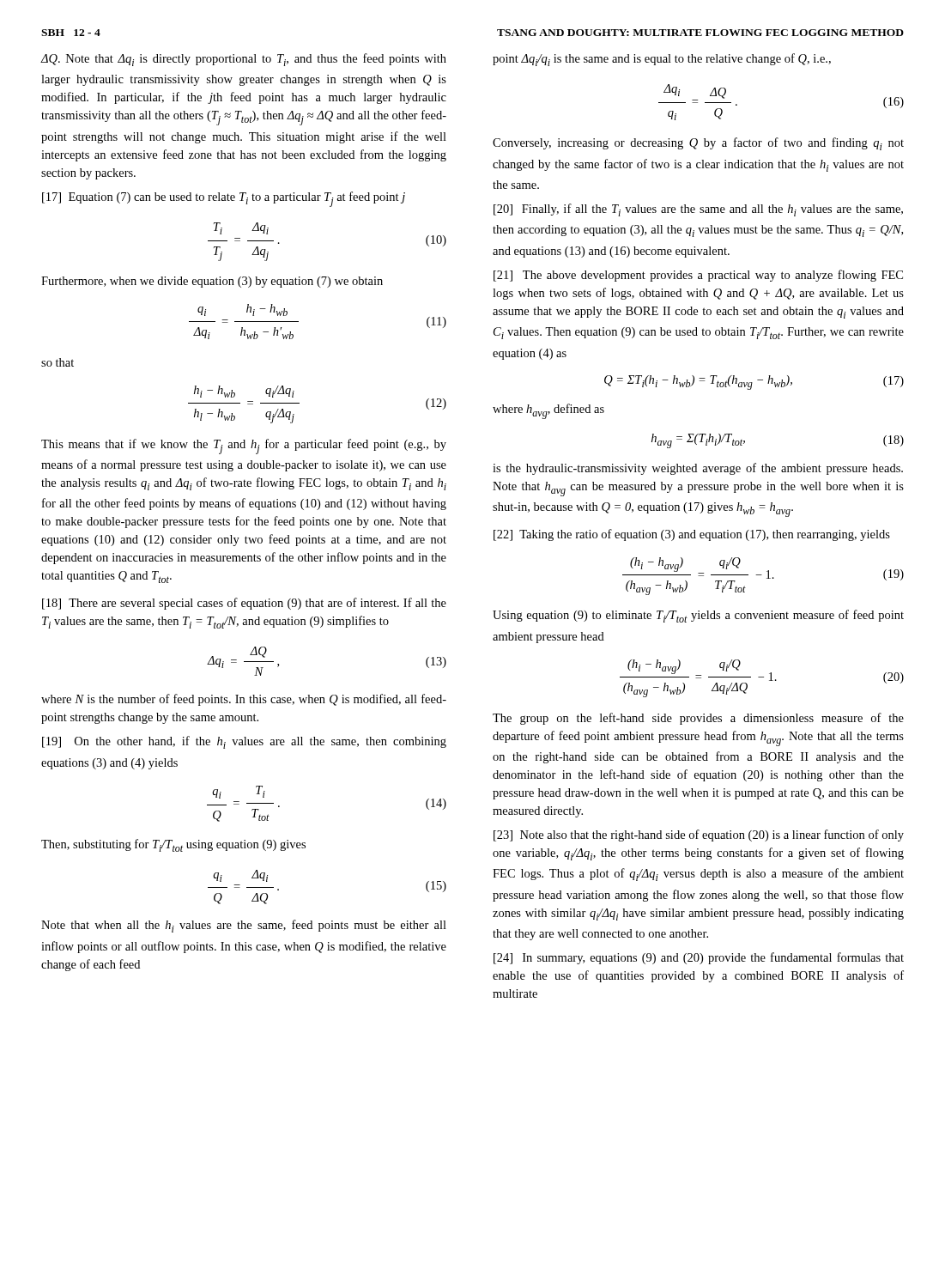This screenshot has height=1288, width=945.
Task: Find the text block that says "[23] Note also that"
Action: point(698,885)
